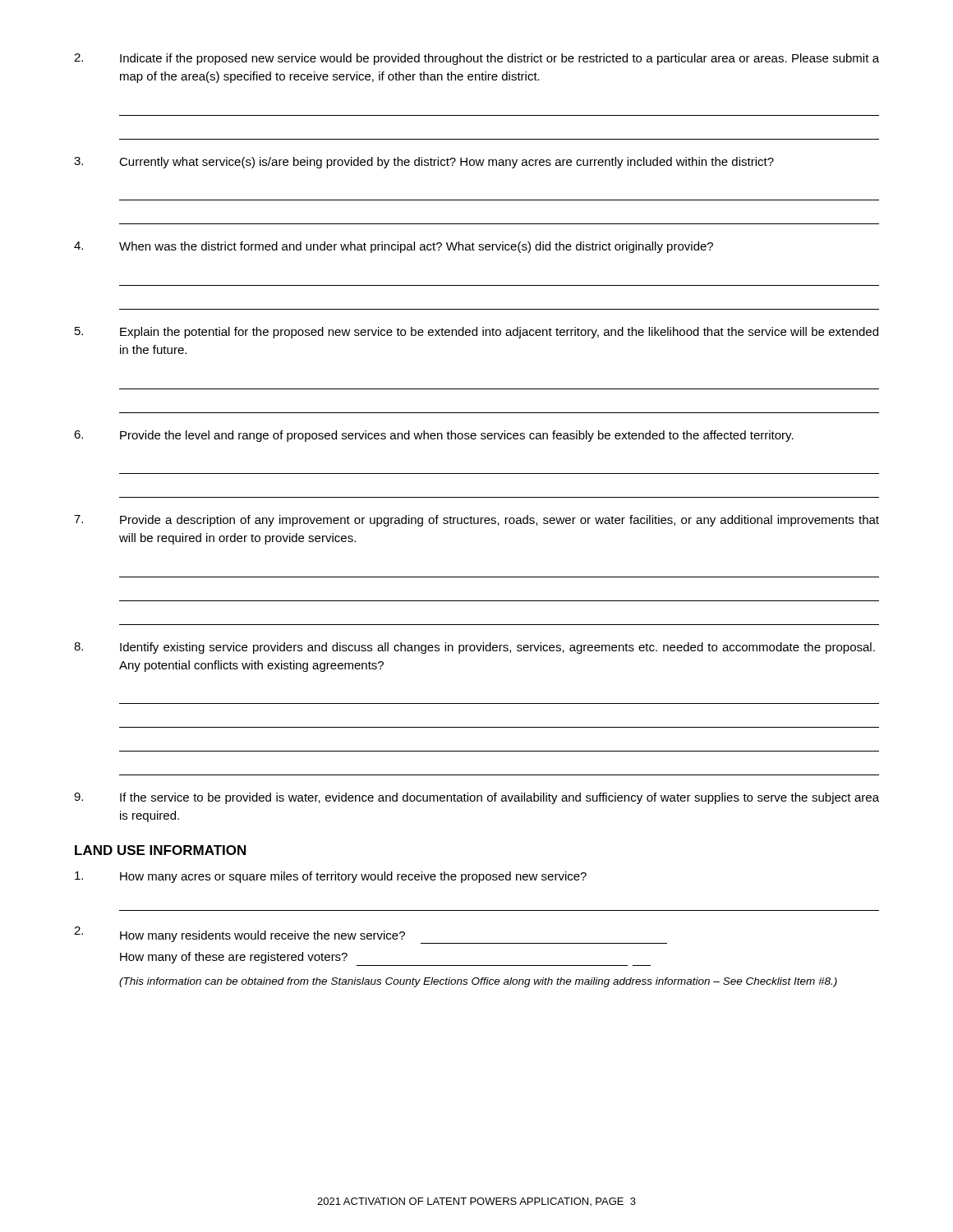Point to the block beginning "7. Provide a description of any"
The width and height of the screenshot is (953, 1232).
click(476, 570)
